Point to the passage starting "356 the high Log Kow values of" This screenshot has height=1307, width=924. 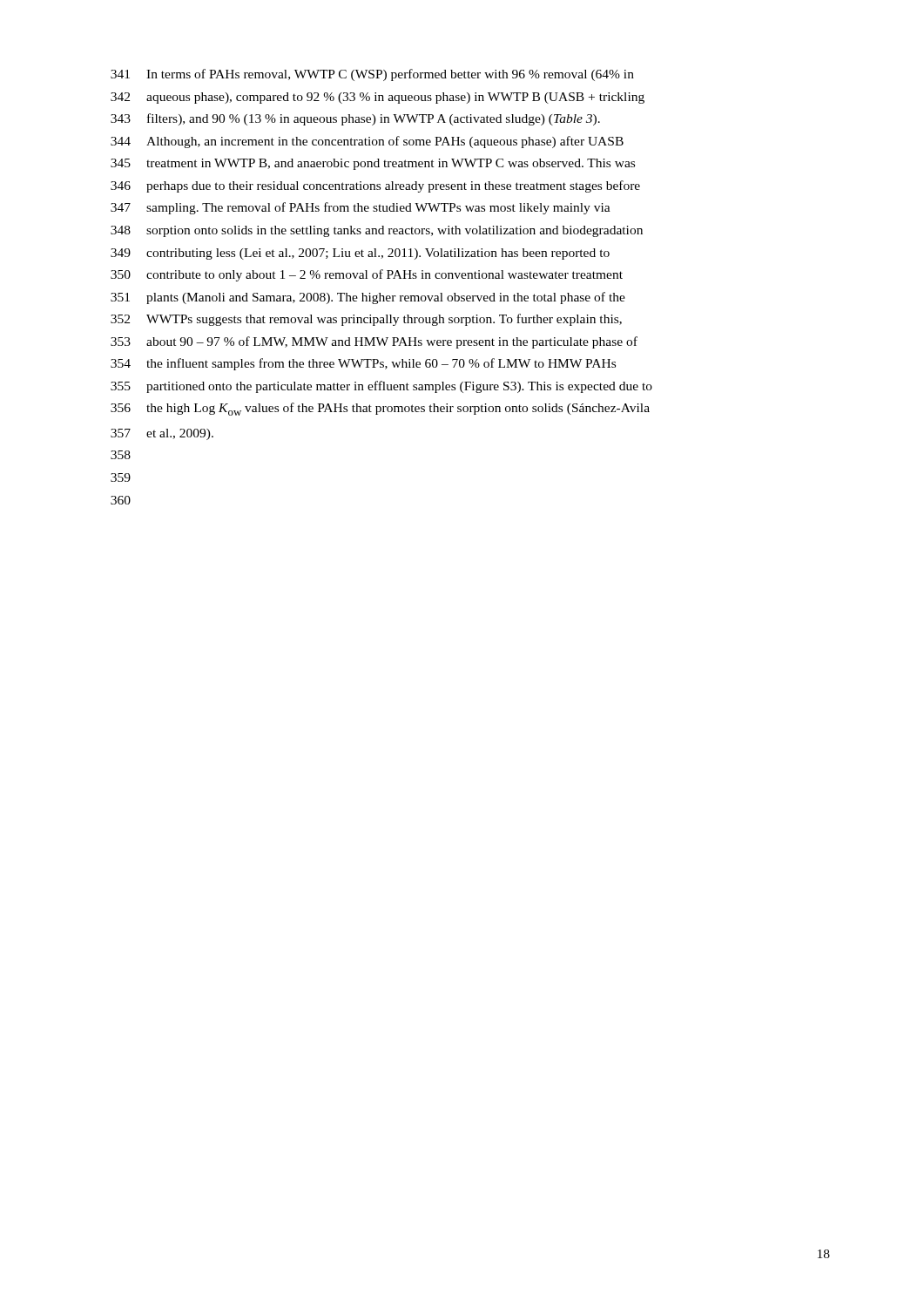point(462,409)
